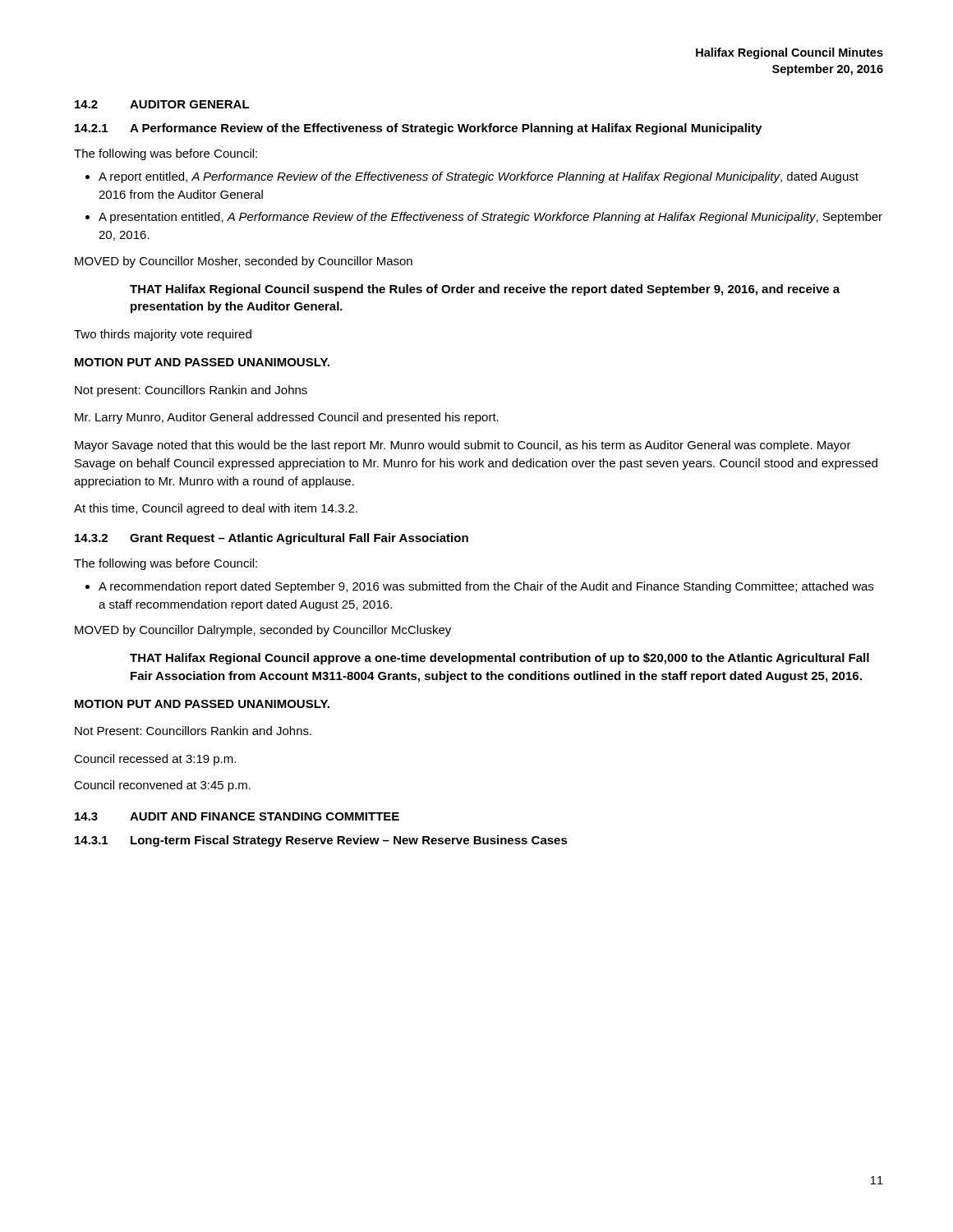
Task: Navigate to the block starting "14.2 AUDITOR GENERAL"
Action: (162, 104)
